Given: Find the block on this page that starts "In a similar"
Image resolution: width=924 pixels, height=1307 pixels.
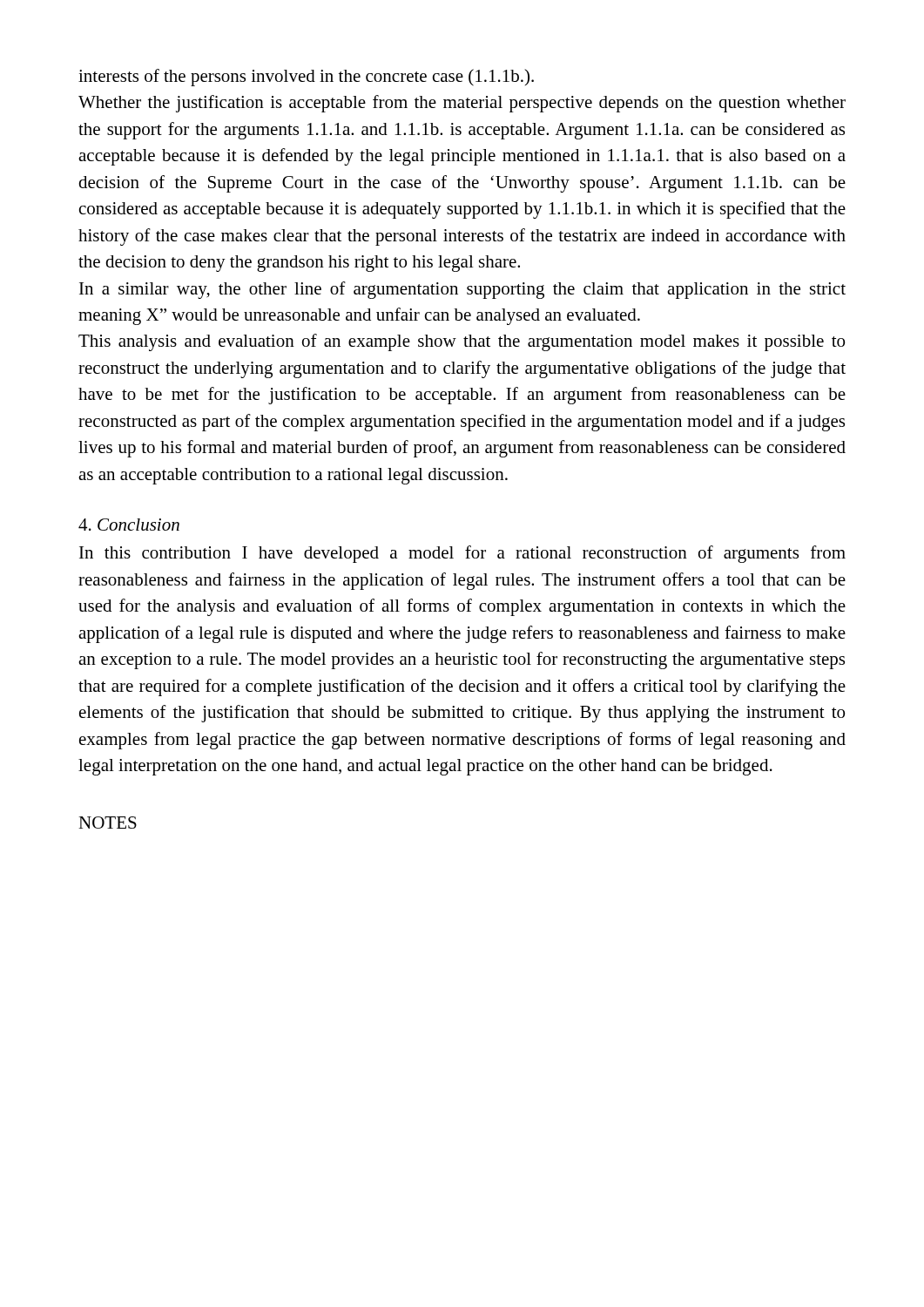Looking at the screenshot, I should tap(462, 301).
